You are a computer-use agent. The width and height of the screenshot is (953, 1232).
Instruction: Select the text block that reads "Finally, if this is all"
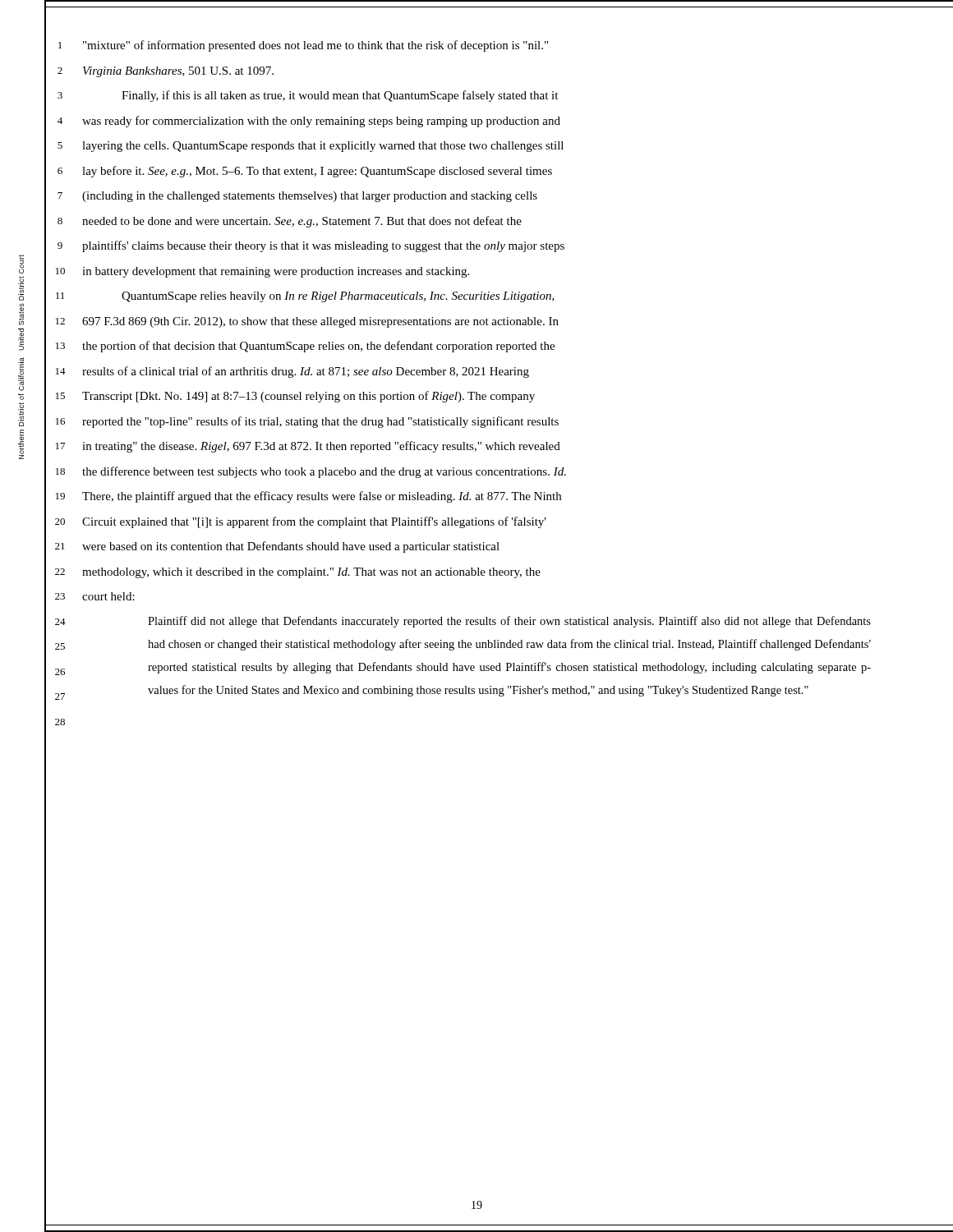(493, 183)
